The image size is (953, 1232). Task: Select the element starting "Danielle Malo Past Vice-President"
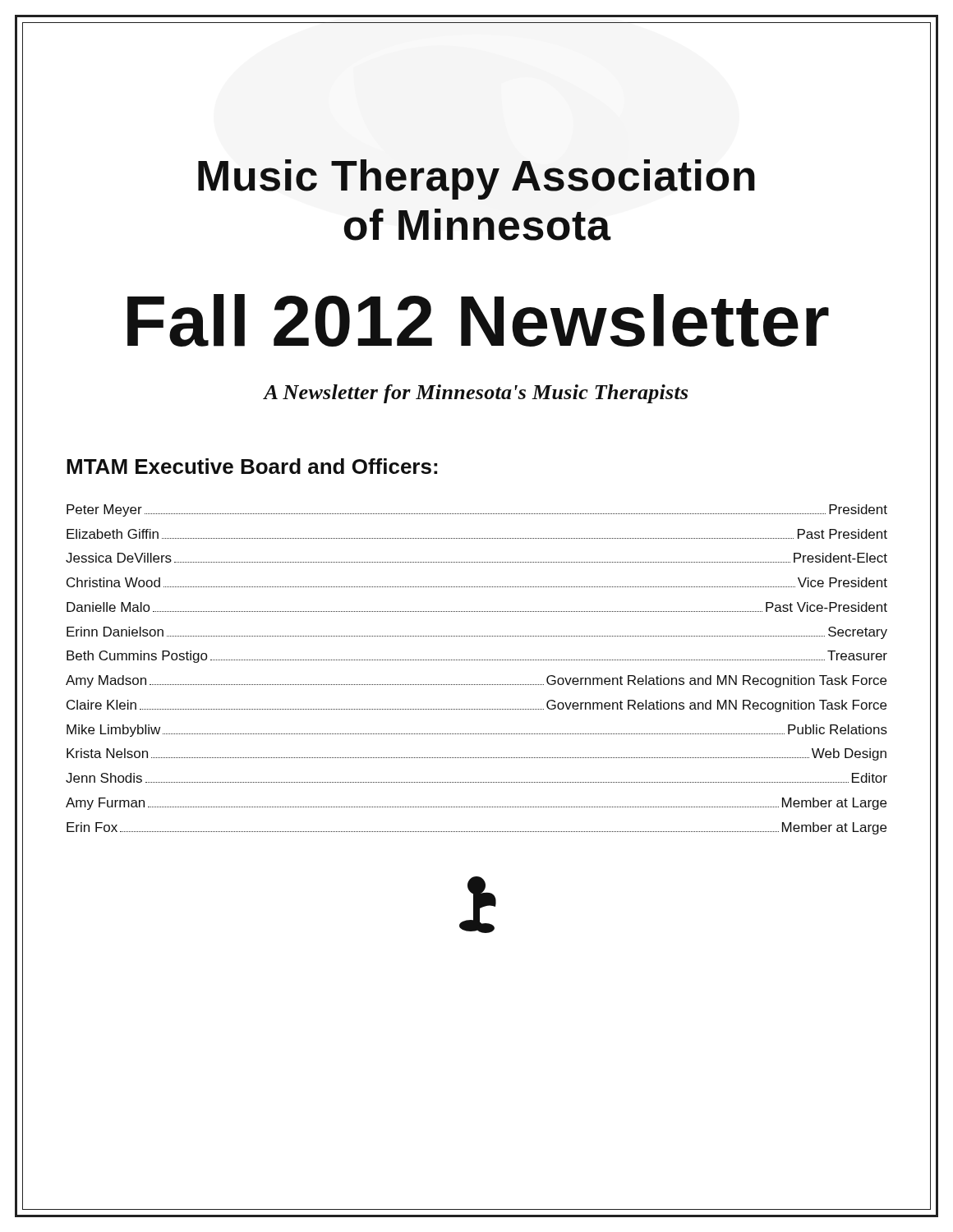(x=476, y=608)
